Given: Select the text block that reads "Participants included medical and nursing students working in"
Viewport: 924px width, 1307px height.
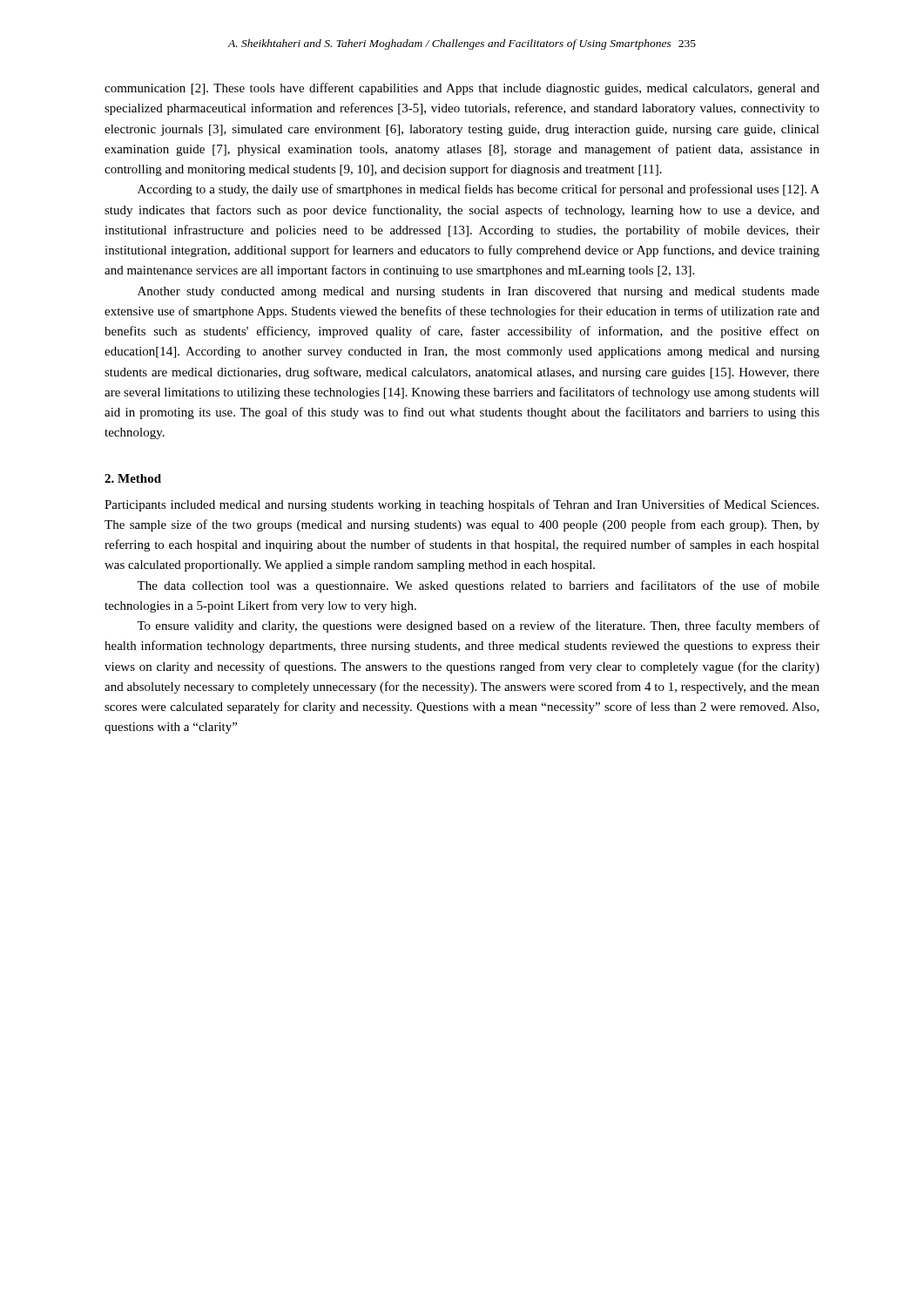Looking at the screenshot, I should click(x=462, y=535).
